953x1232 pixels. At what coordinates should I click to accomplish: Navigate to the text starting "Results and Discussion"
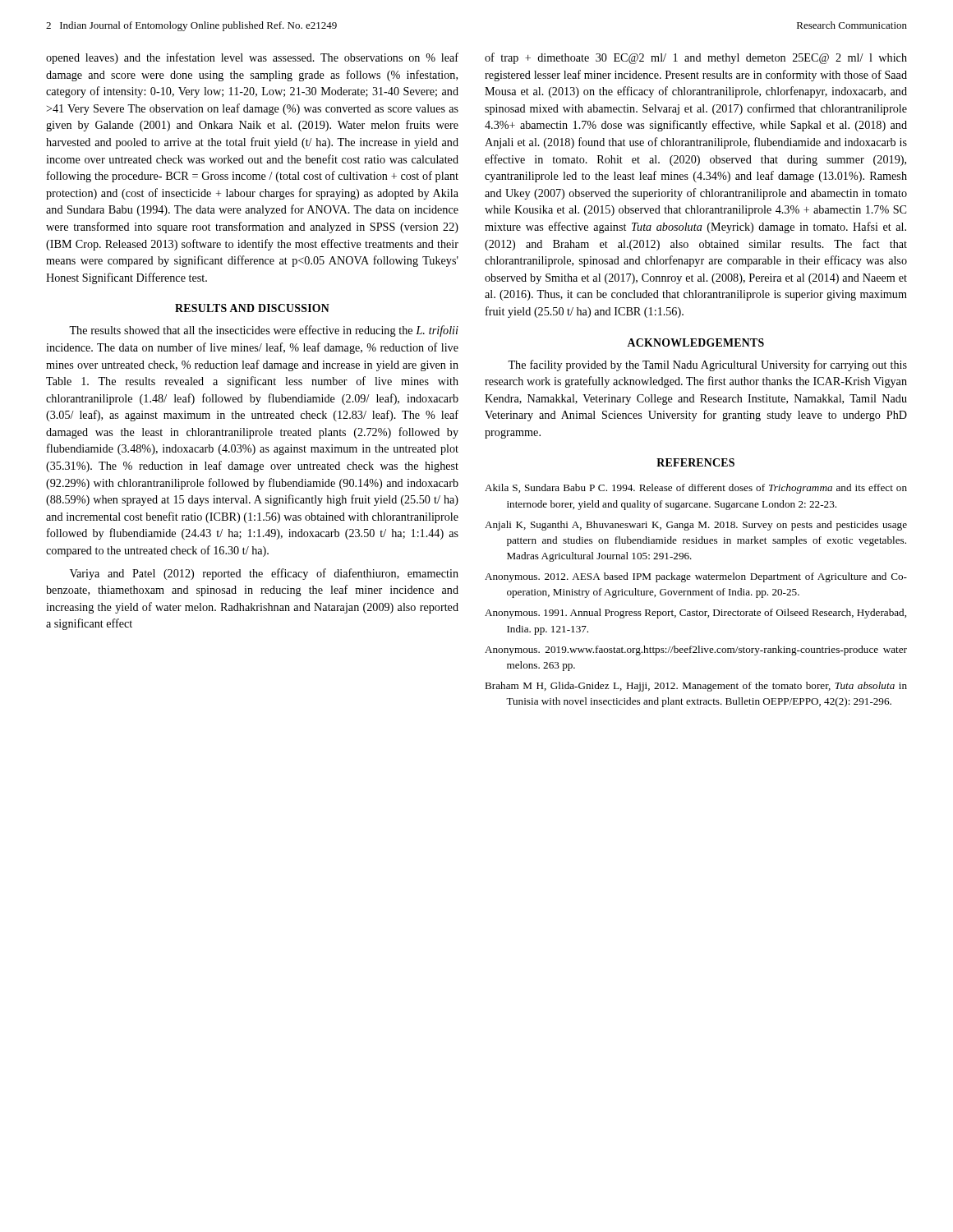pyautogui.click(x=252, y=309)
